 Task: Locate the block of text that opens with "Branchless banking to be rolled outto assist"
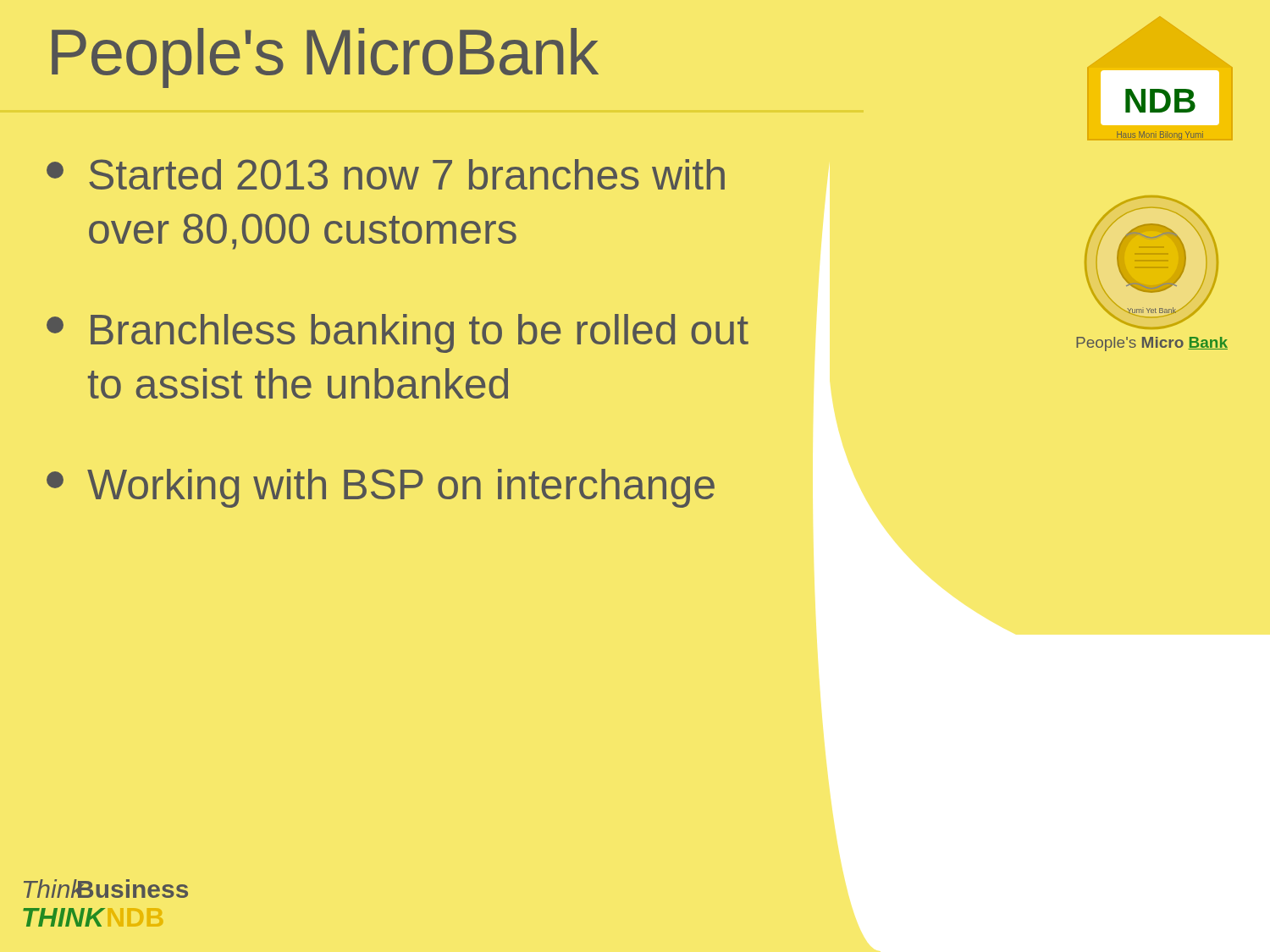[x=398, y=357]
